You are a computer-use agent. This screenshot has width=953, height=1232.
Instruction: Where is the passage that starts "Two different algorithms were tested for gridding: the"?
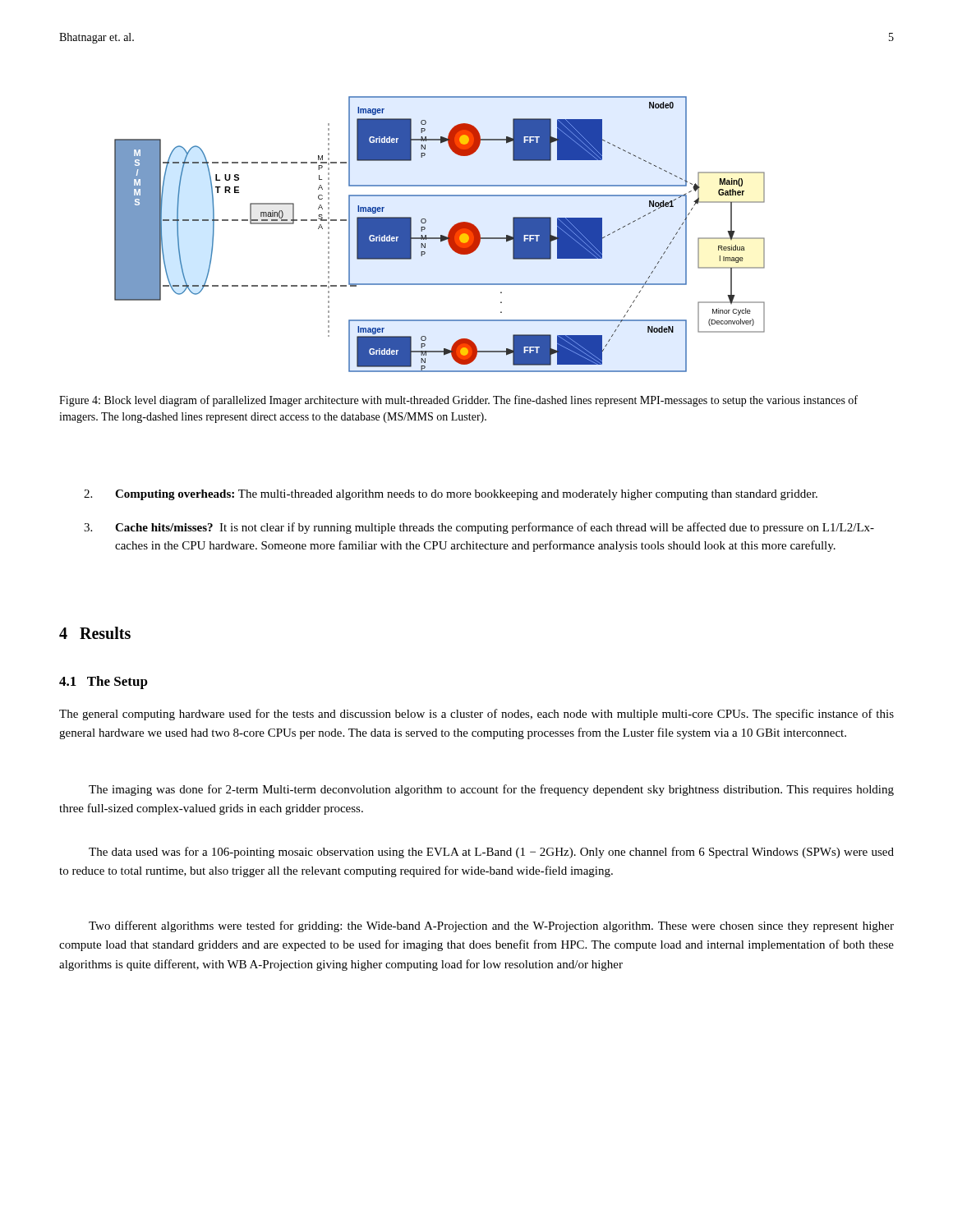476,945
